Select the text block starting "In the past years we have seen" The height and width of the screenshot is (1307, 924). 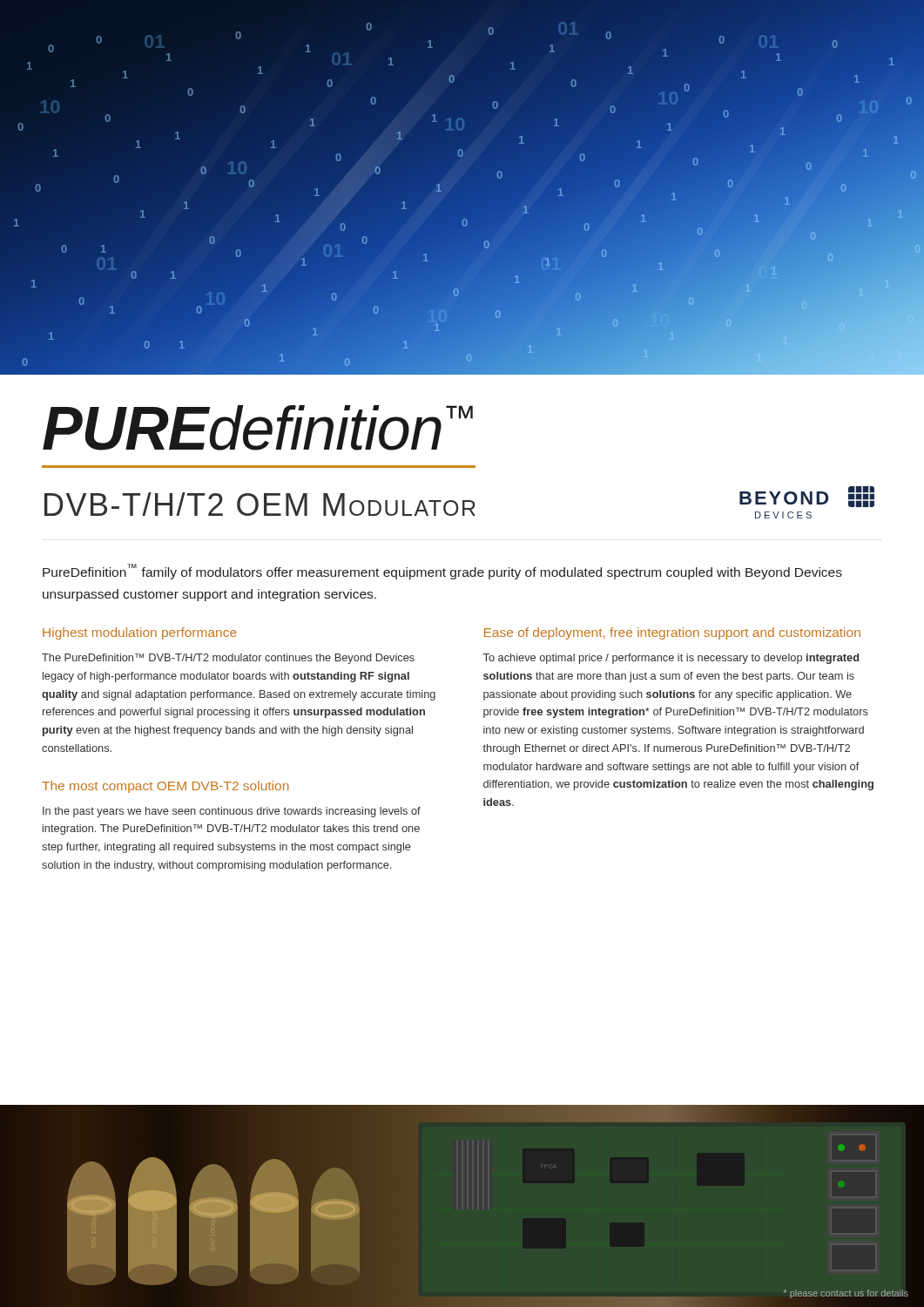pos(231,838)
